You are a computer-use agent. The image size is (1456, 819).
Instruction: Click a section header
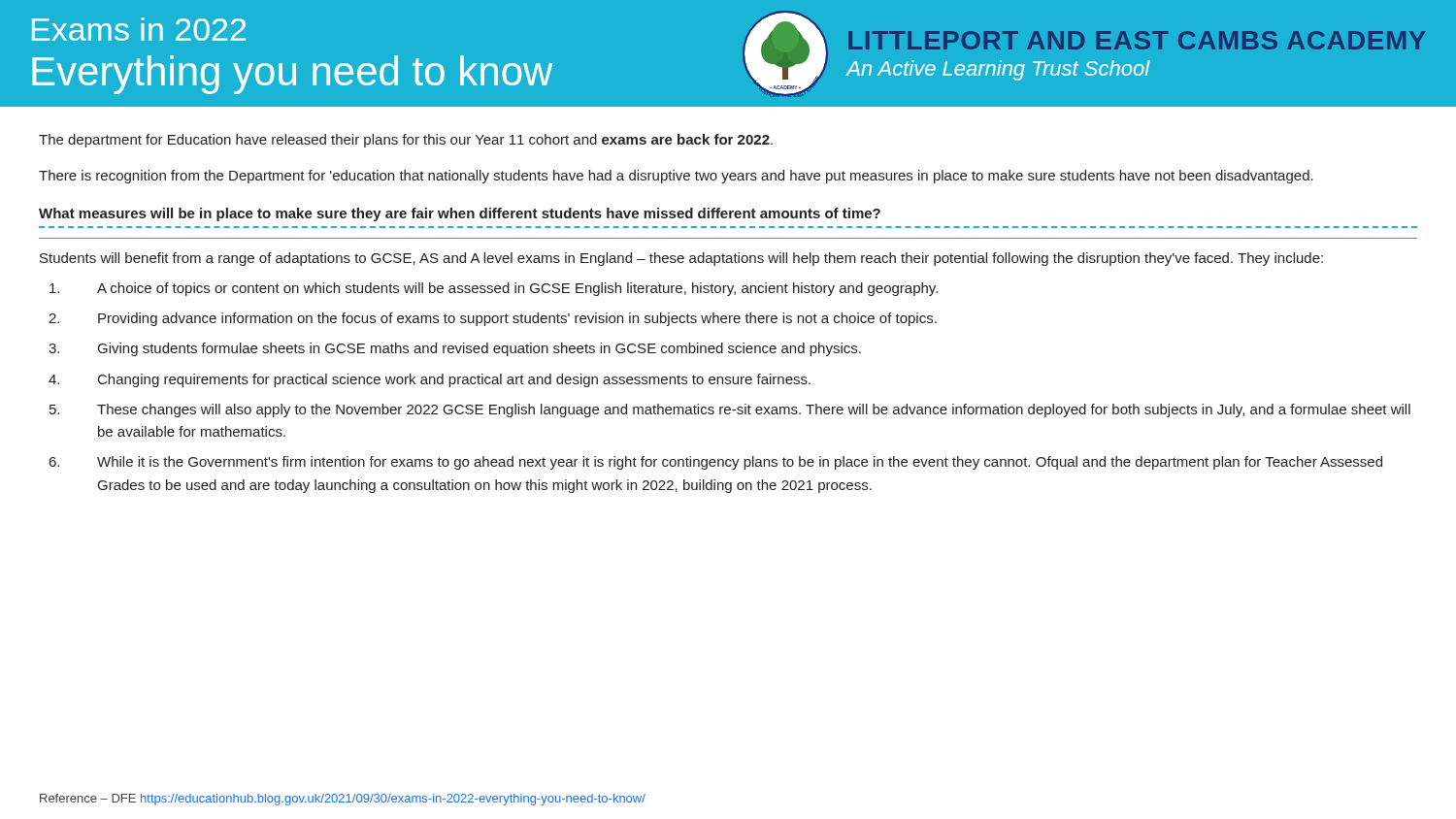[460, 212]
